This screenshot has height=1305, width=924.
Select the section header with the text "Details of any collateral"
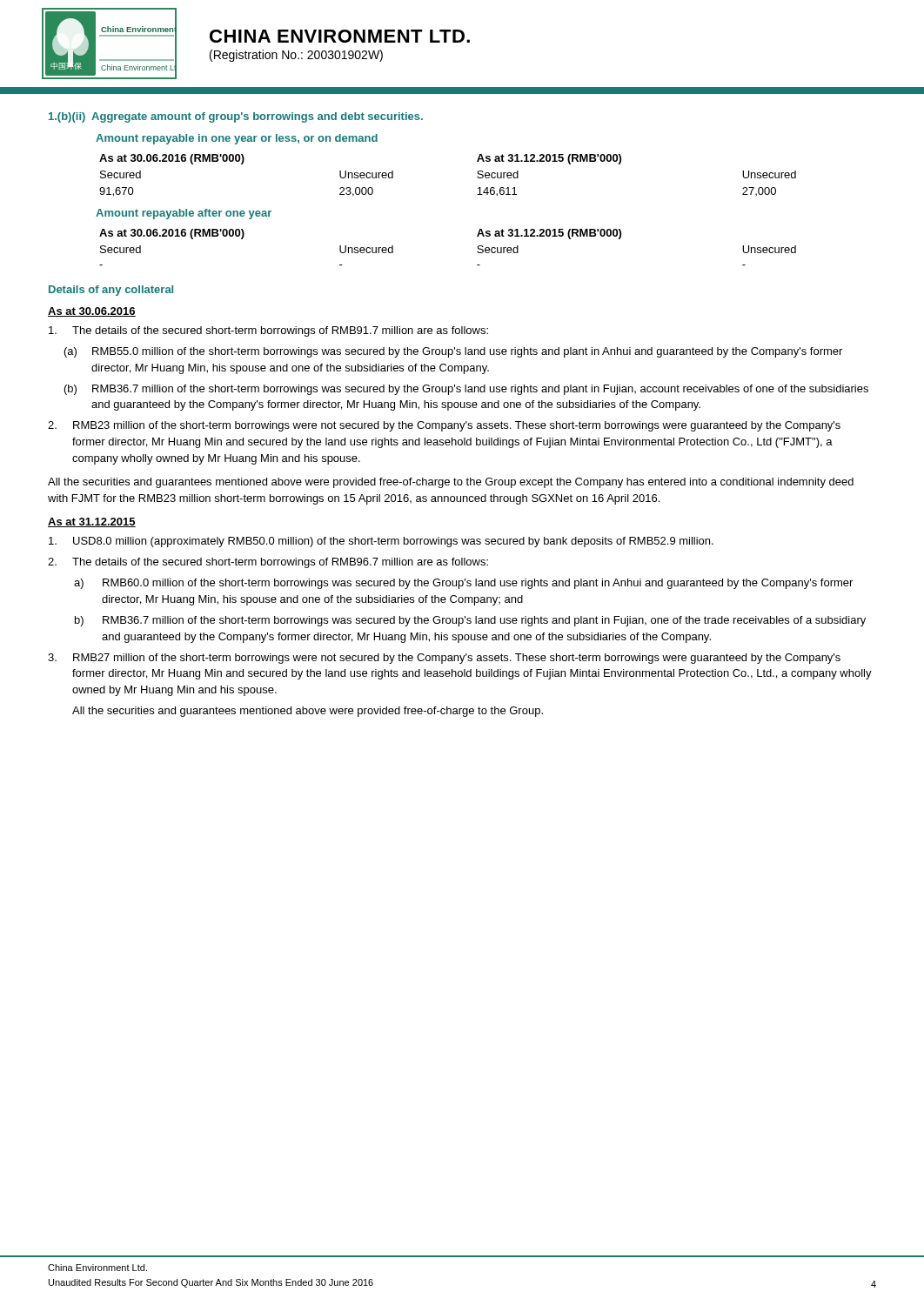(111, 289)
